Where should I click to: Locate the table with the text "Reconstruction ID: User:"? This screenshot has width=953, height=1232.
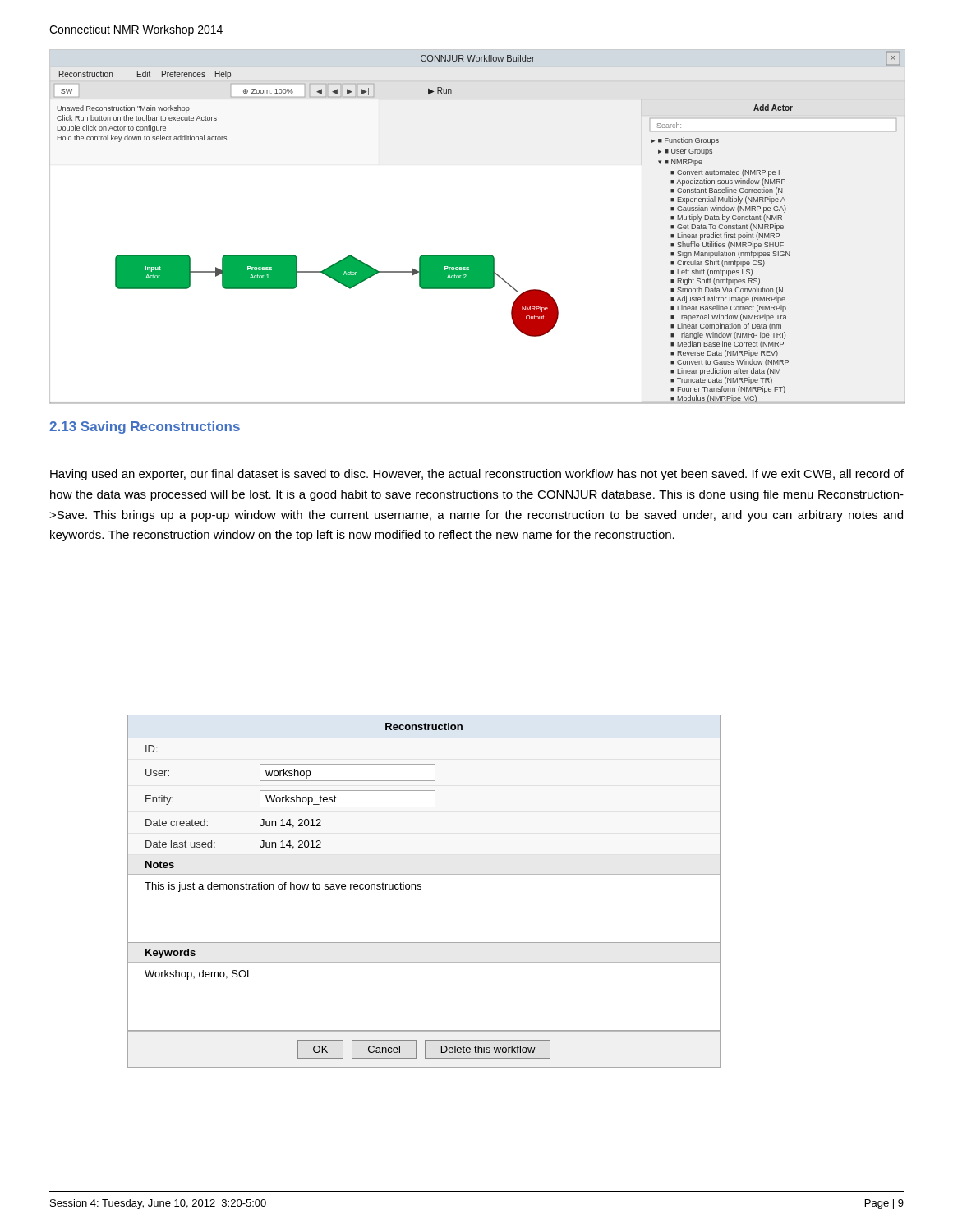[423, 891]
